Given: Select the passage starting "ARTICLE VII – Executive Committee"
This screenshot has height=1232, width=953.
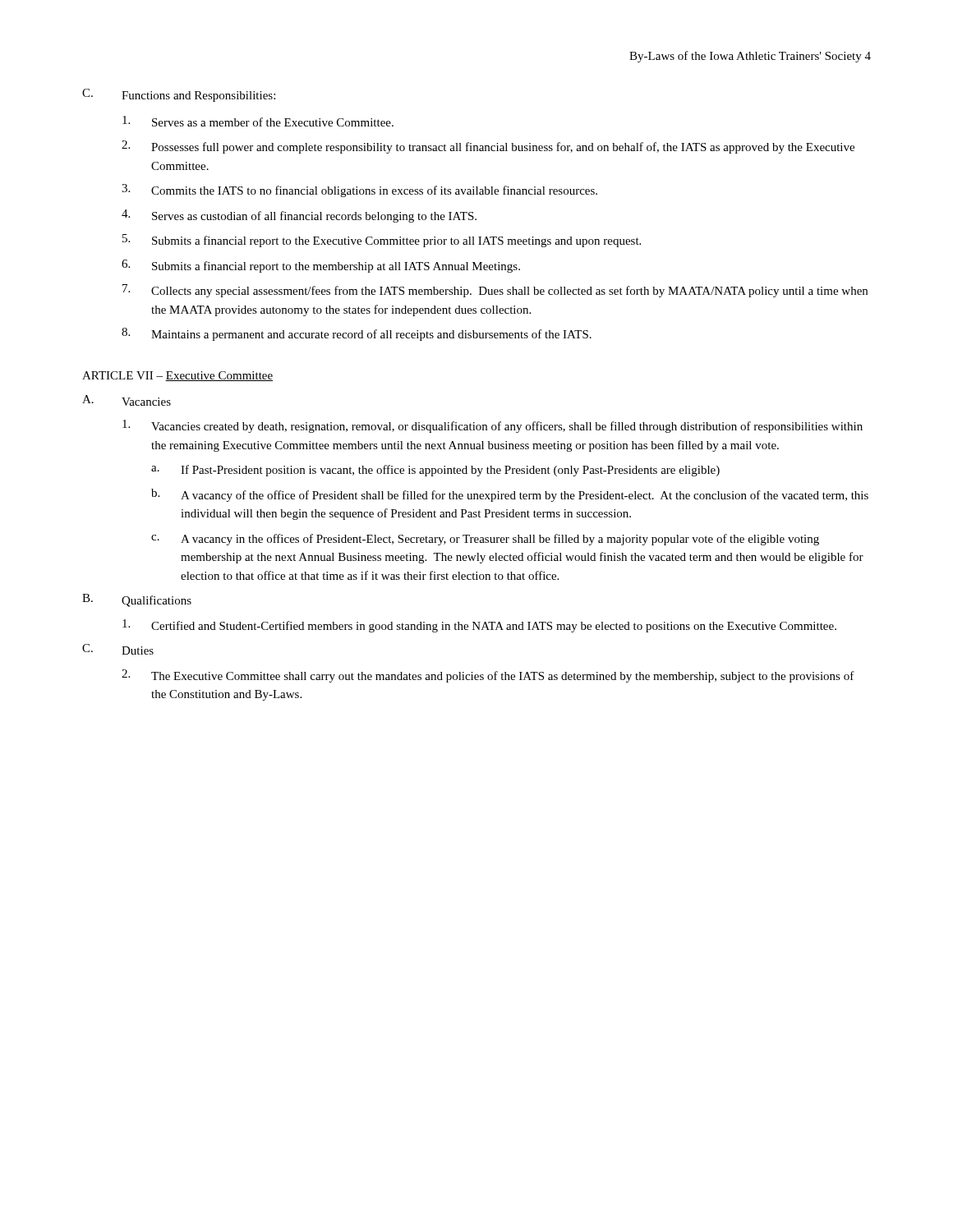Looking at the screenshot, I should tap(177, 375).
